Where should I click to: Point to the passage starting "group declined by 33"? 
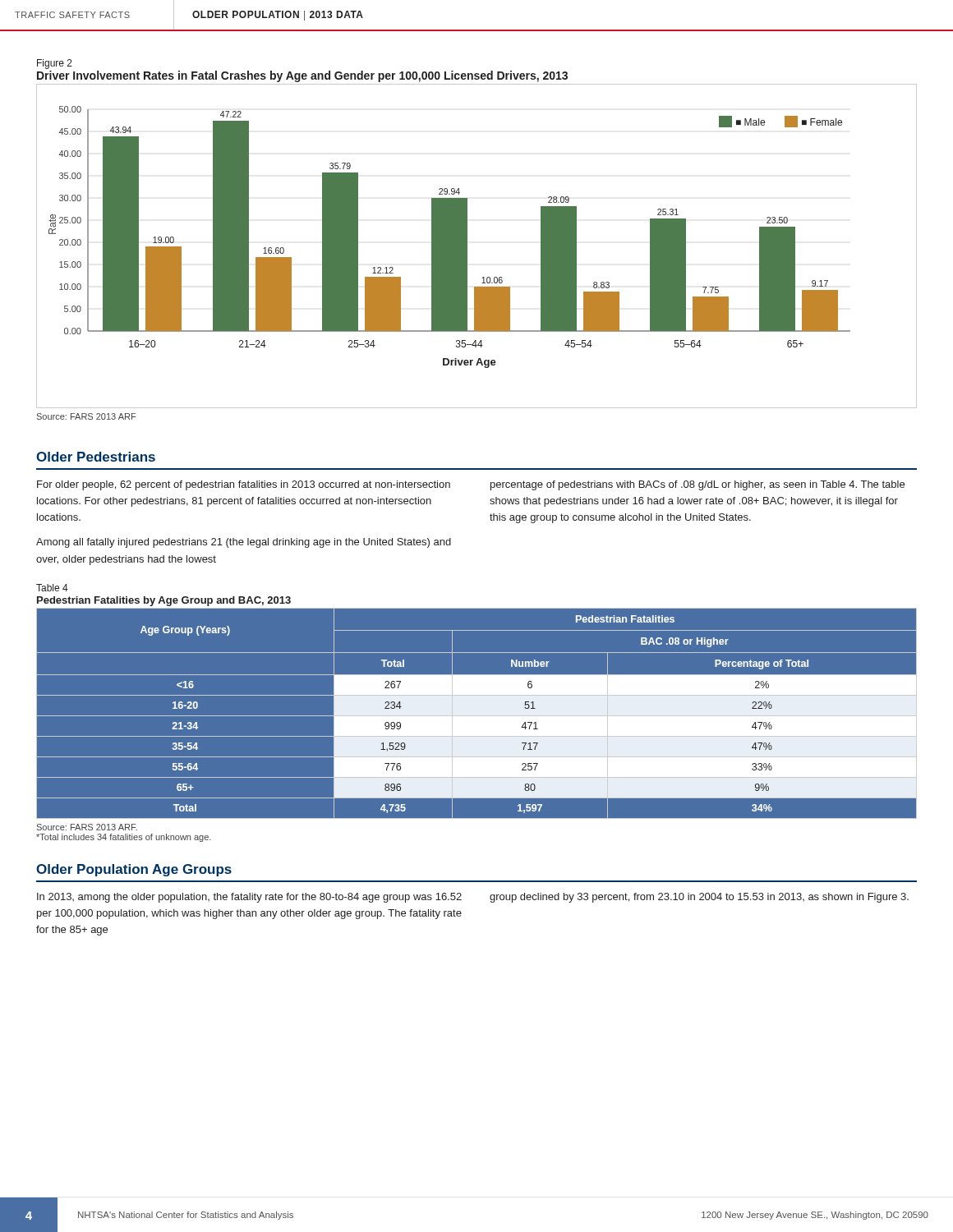700,896
